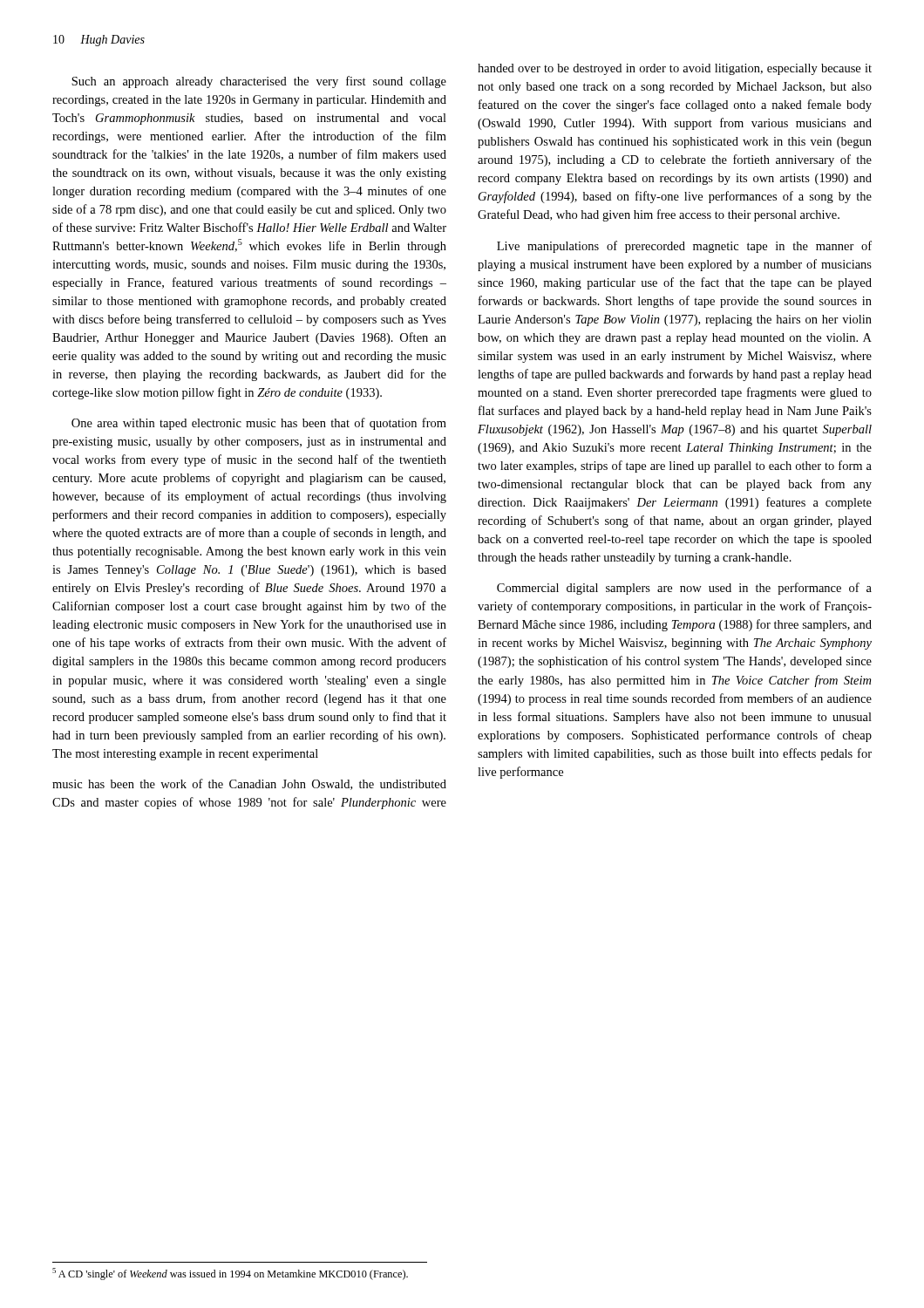Click on the text block that reads "music has been the"
This screenshot has width=924, height=1308.
tap(267, 78)
